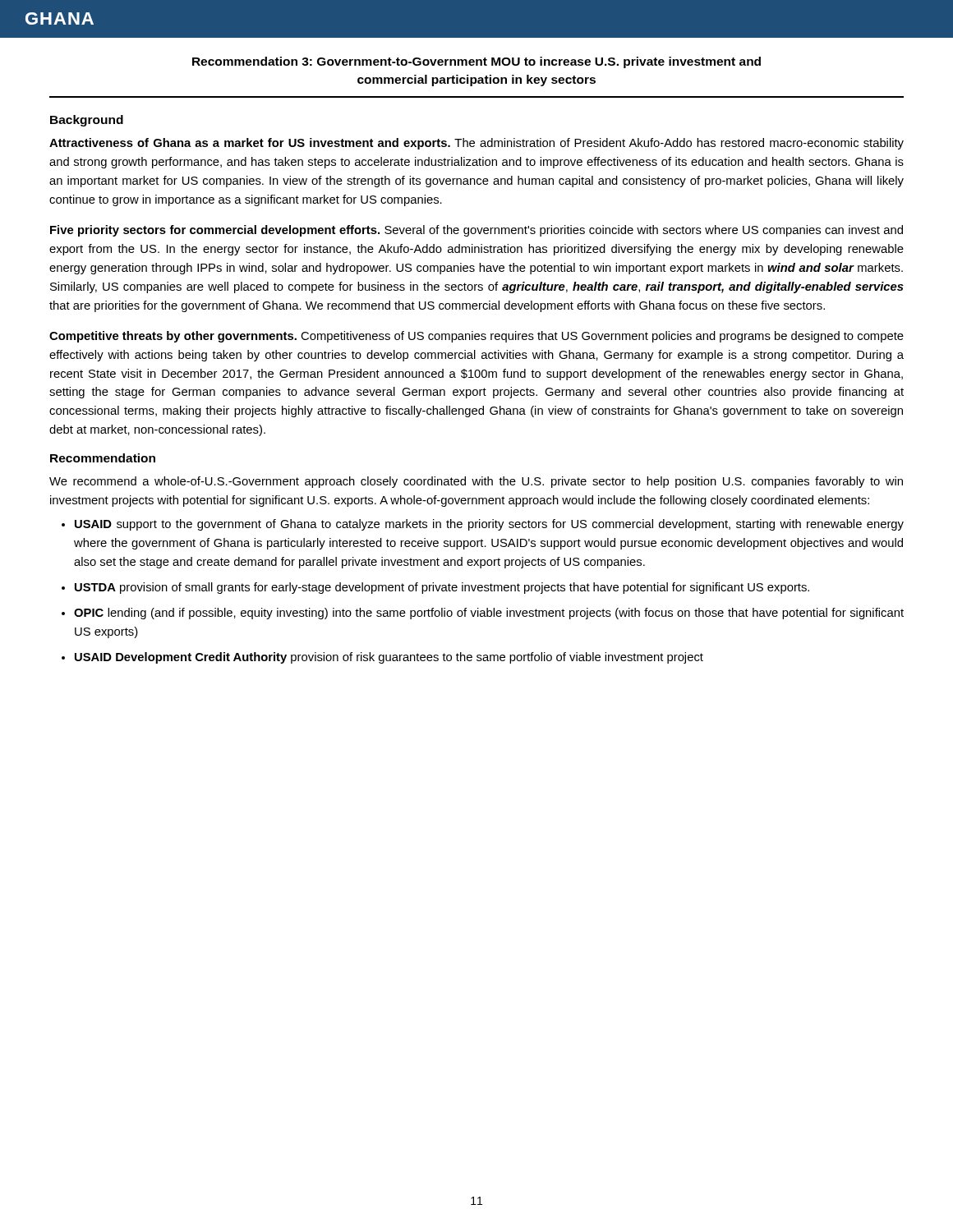Viewport: 953px width, 1232px height.
Task: Point to the passage starting "Five priority sectors for commercial development"
Action: point(476,268)
